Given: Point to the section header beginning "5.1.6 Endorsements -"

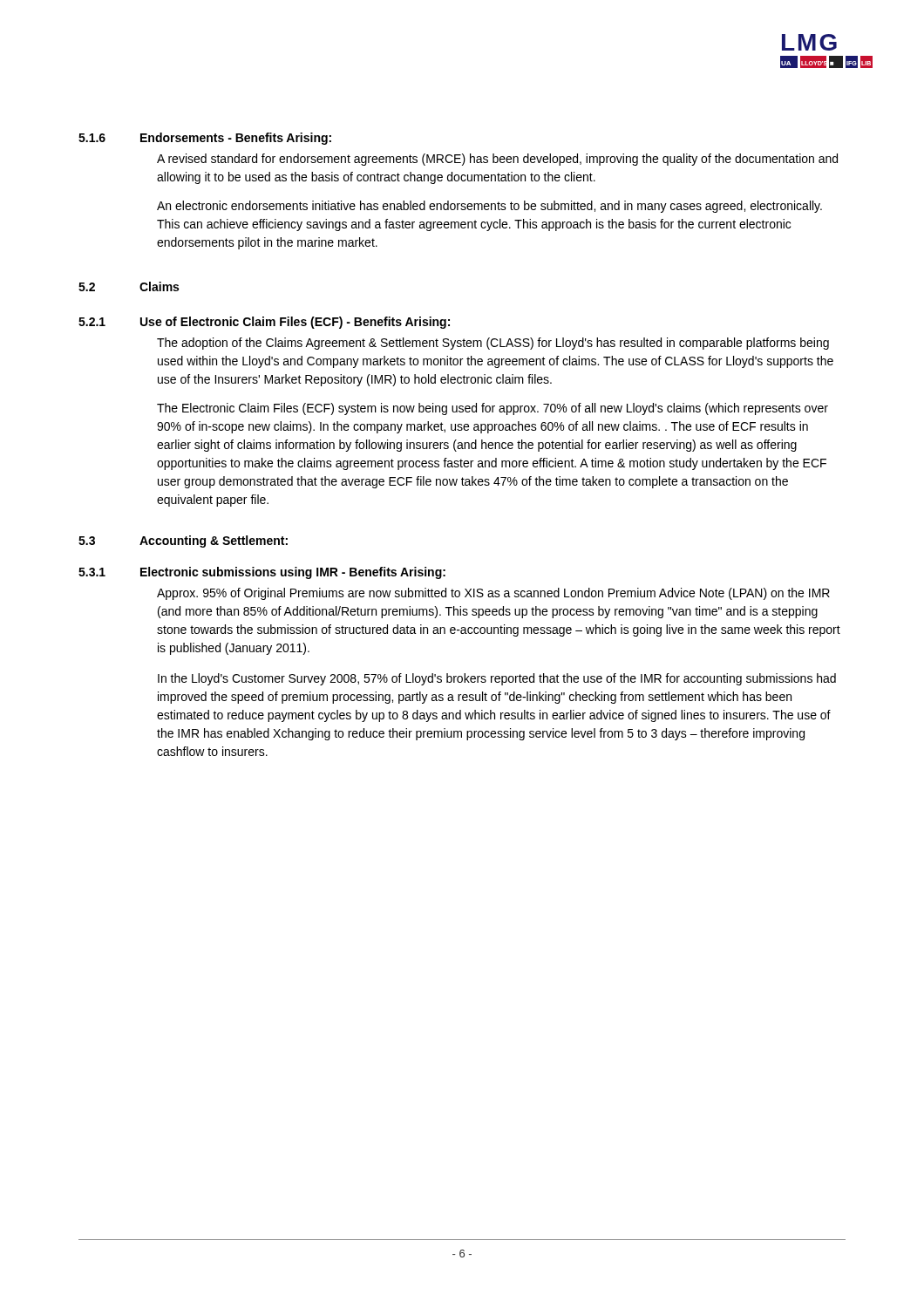Looking at the screenshot, I should pos(205,138).
